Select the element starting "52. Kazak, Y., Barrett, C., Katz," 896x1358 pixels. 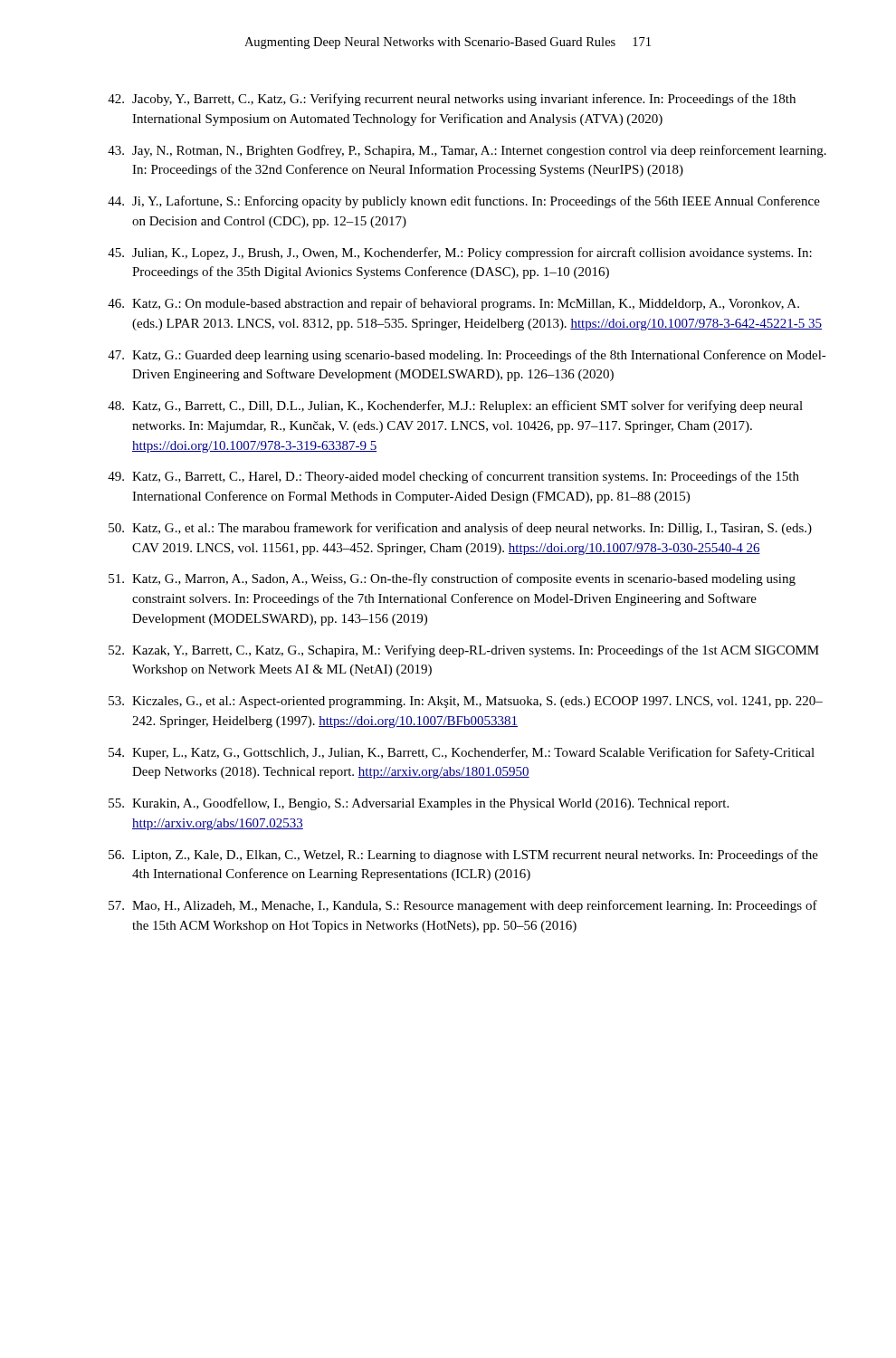(461, 660)
